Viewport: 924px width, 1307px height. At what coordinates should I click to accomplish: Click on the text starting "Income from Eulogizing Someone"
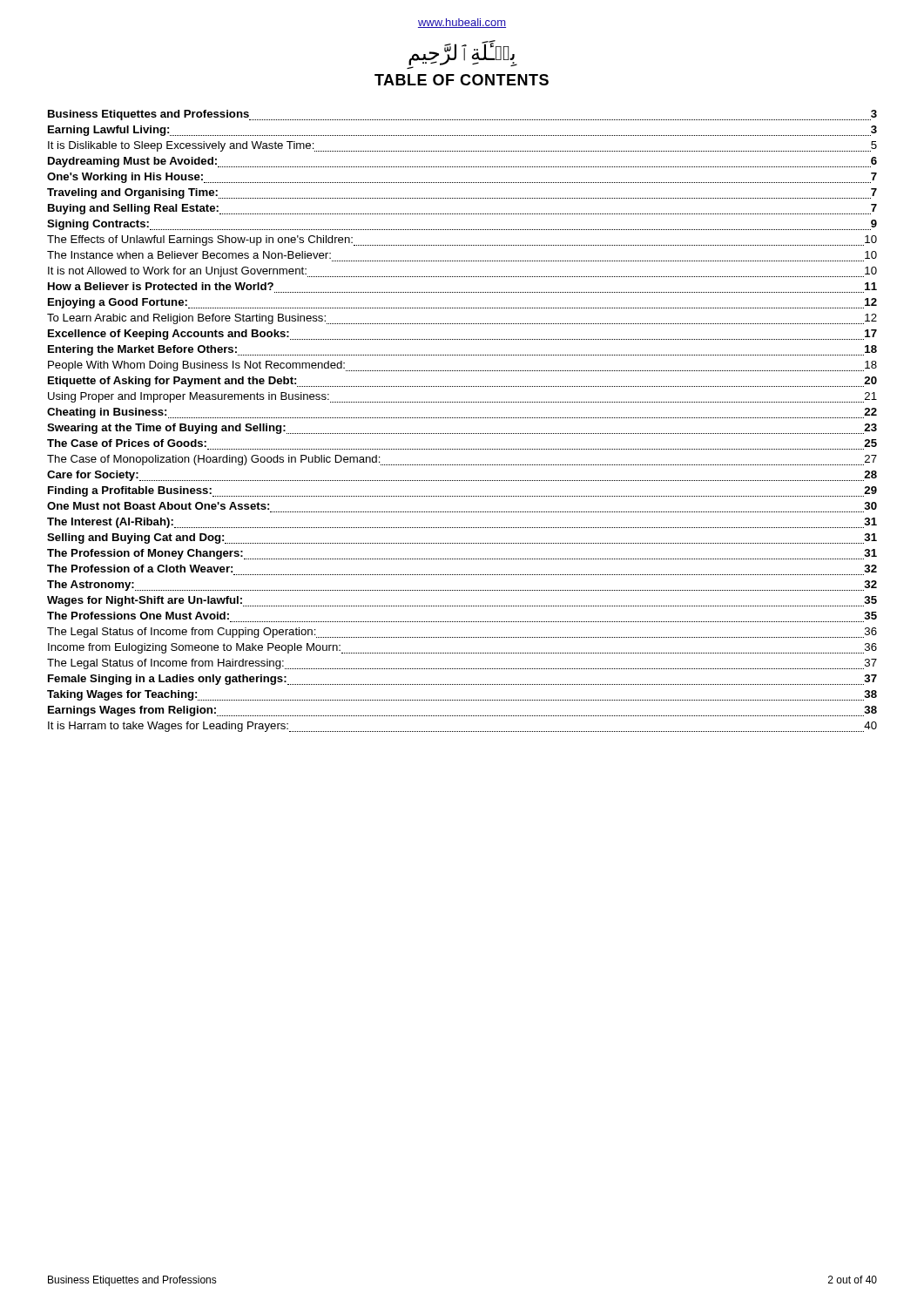[462, 647]
